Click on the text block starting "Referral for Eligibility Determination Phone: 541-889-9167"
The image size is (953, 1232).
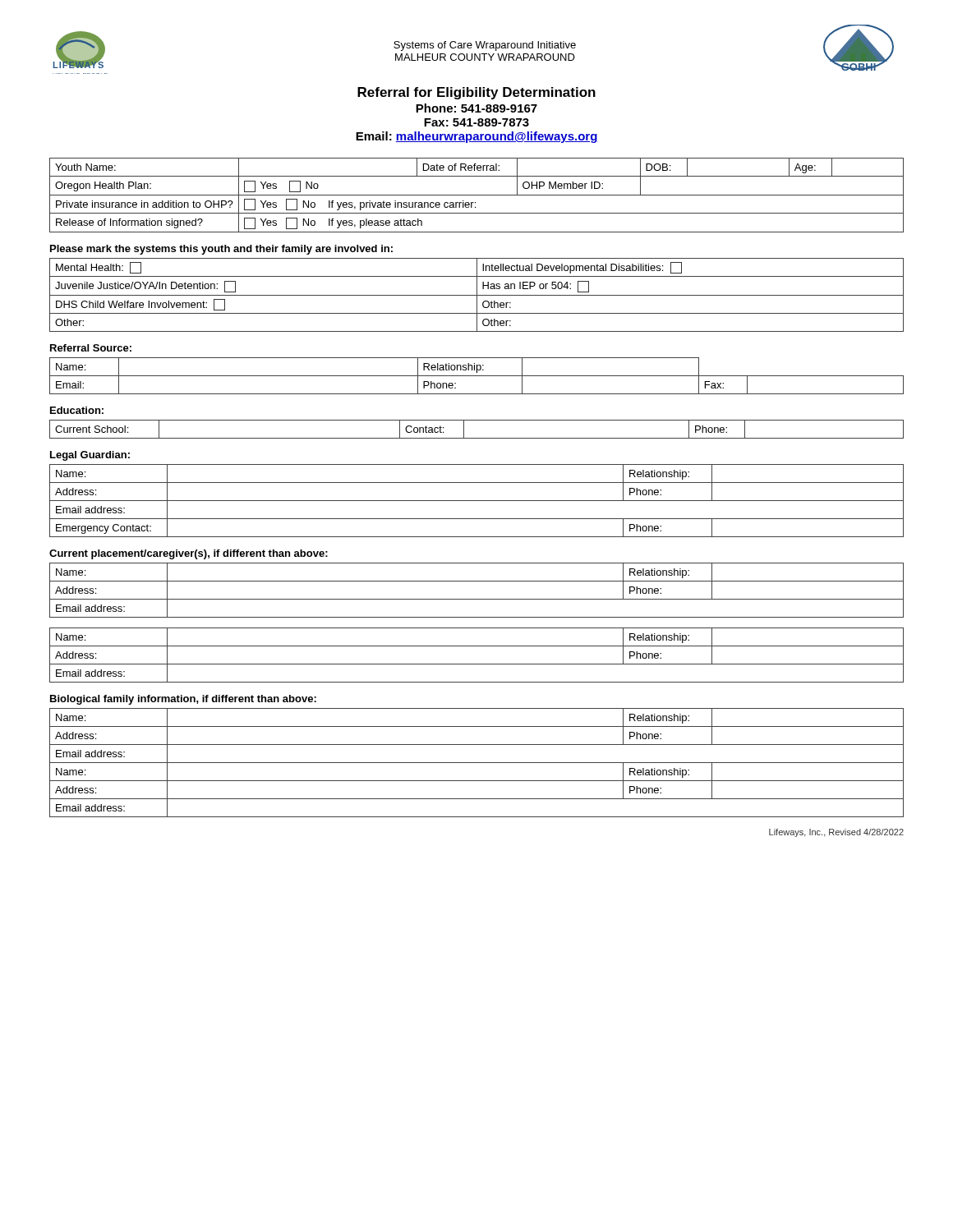[x=476, y=114]
